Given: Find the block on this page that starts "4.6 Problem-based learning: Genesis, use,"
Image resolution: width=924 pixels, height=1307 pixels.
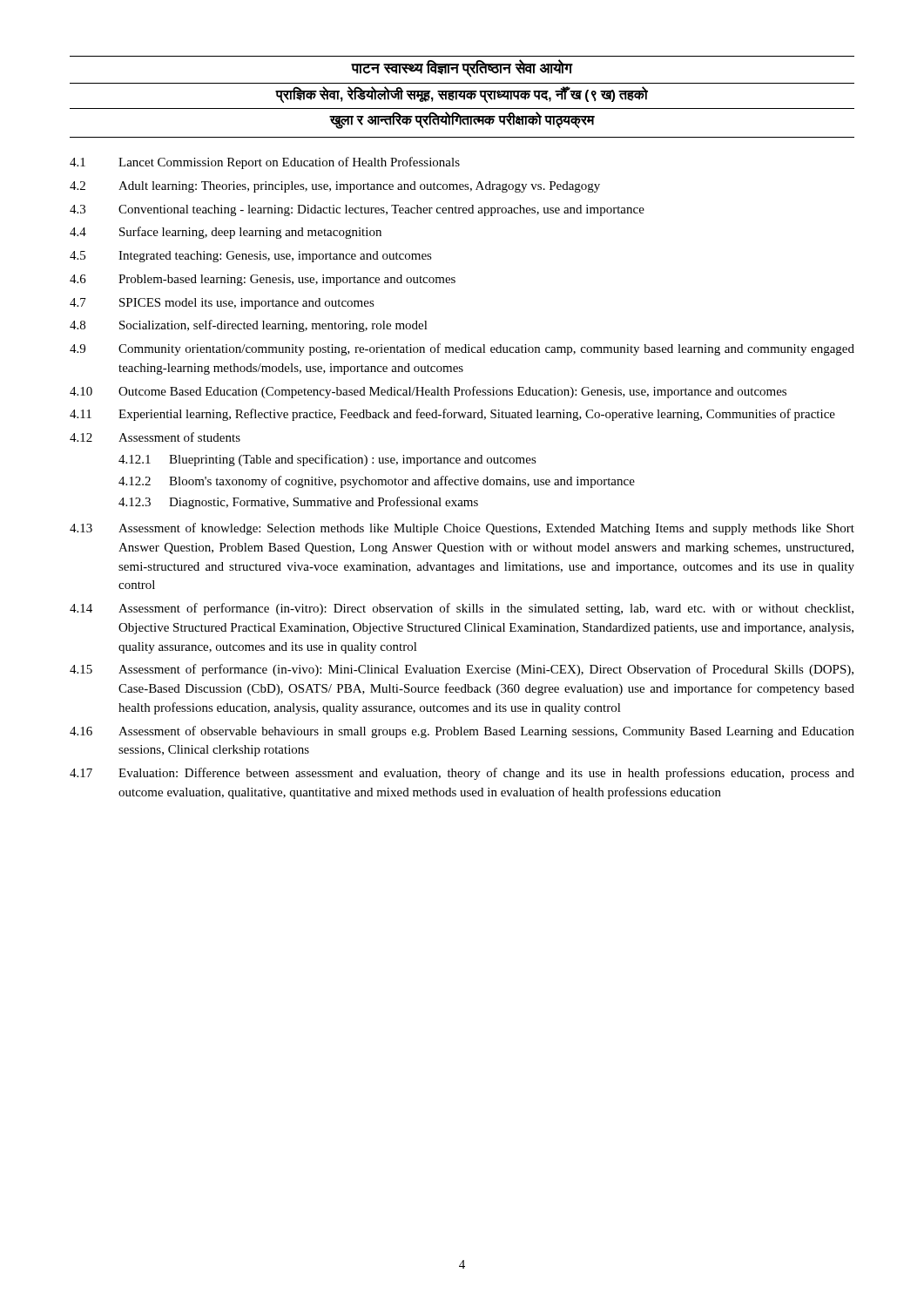Looking at the screenshot, I should point(462,279).
